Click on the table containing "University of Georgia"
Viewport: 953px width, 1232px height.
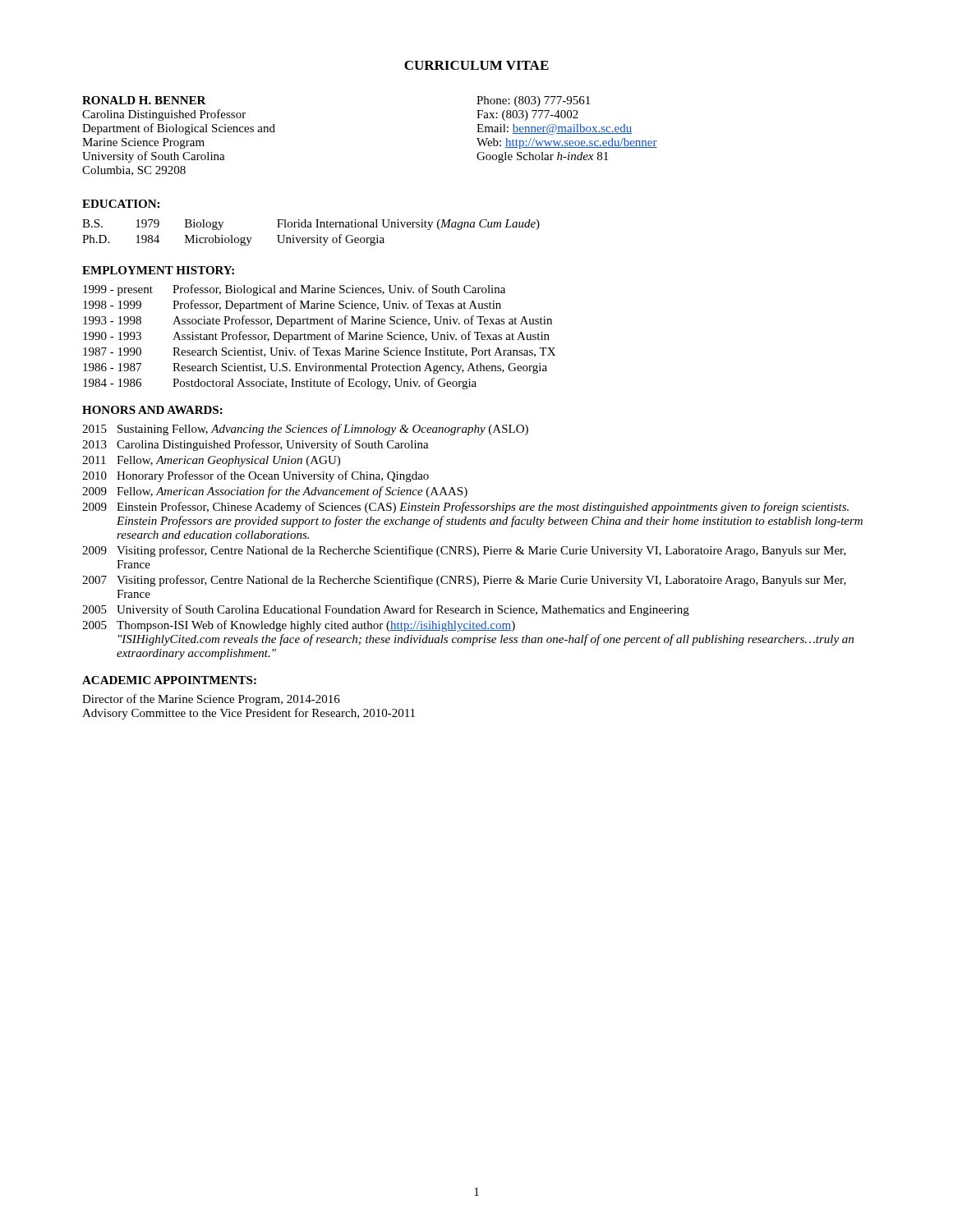(476, 232)
